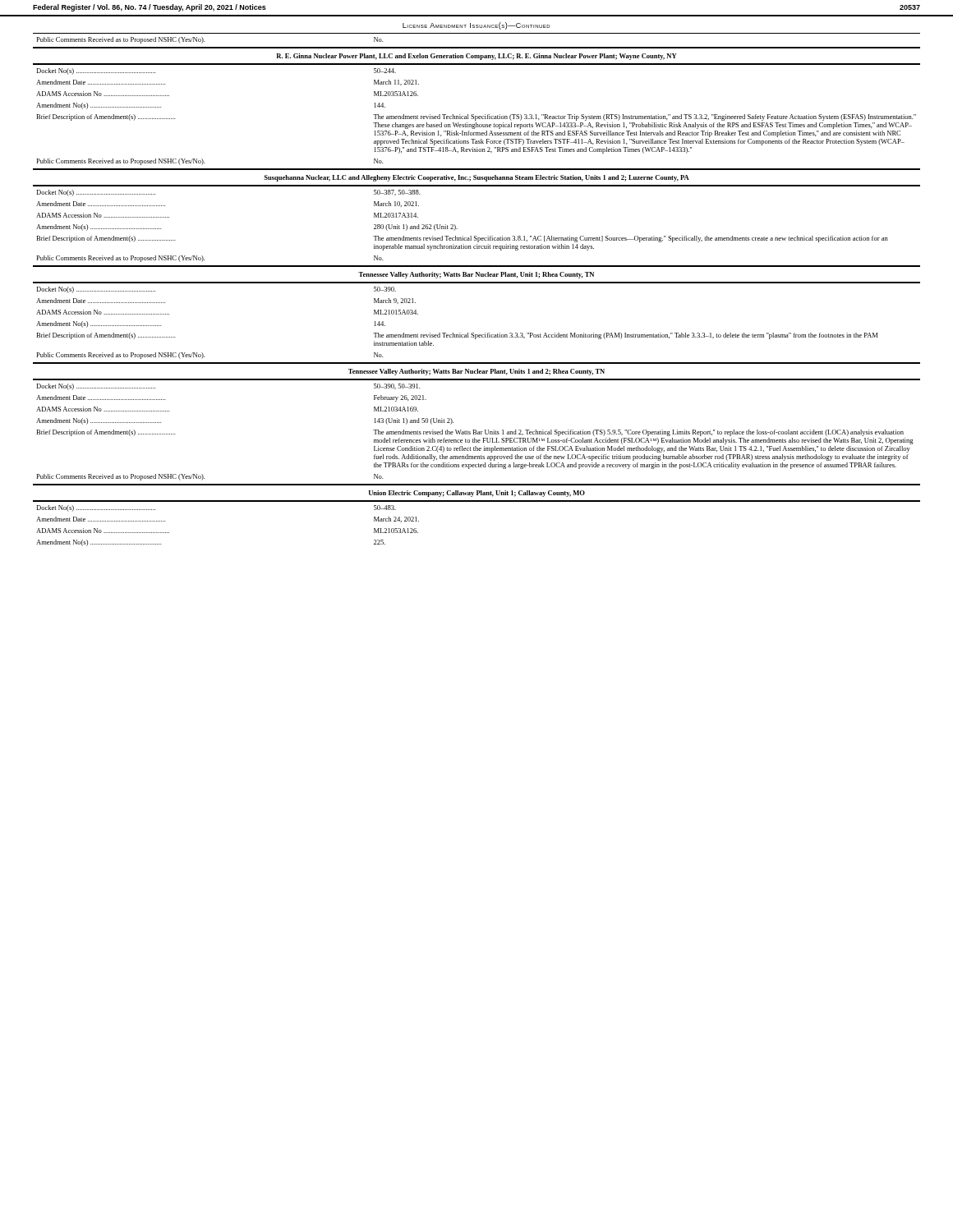Point to the block starting "Susquehanna Nuclear, LLC"
The width and height of the screenshot is (953, 1232).
tap(476, 177)
